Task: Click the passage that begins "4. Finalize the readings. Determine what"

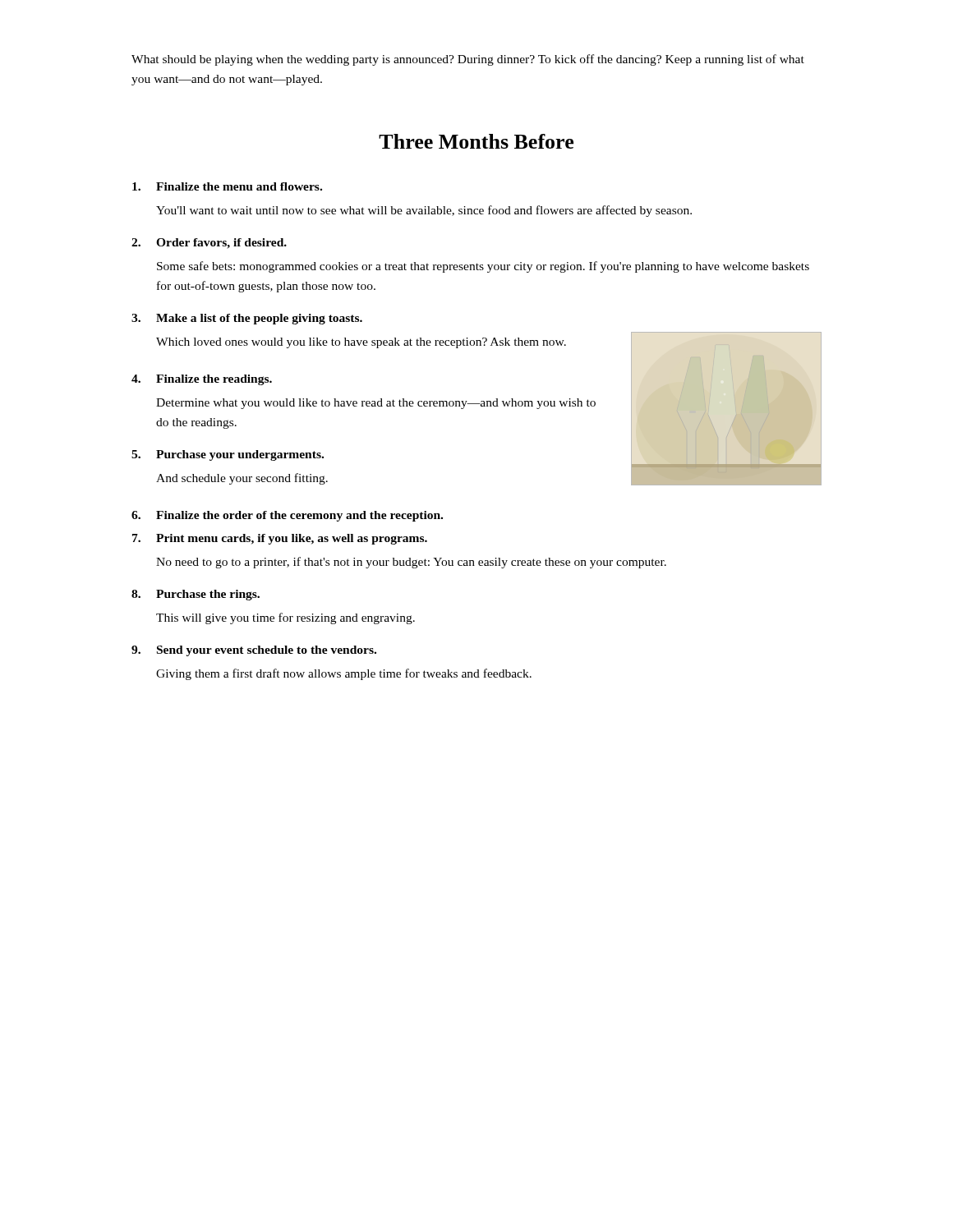Action: coord(369,402)
